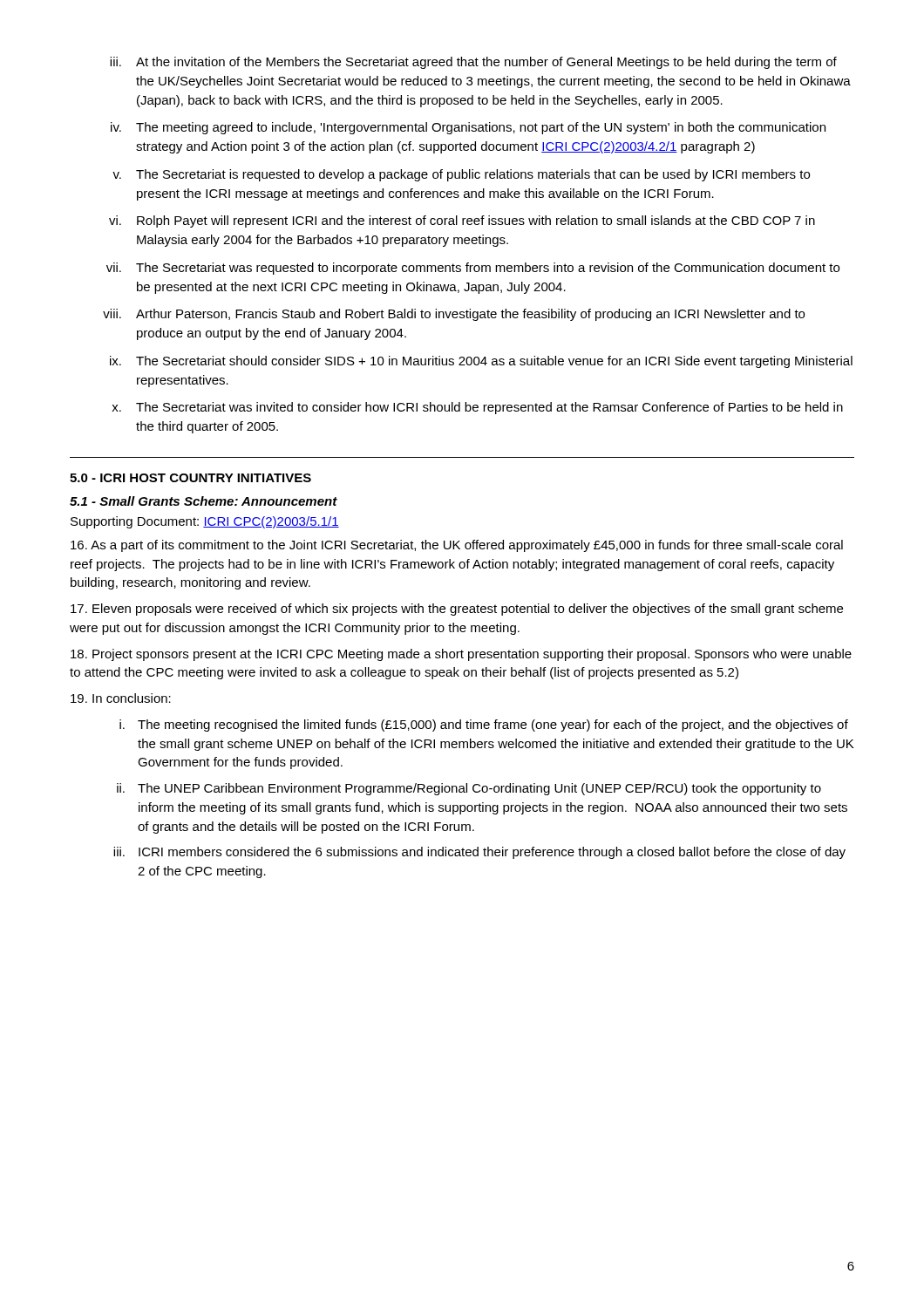Viewport: 924px width, 1308px height.
Task: Point to the section header beginning "5.0 - ICRI HOST COUNTRY"
Action: pyautogui.click(x=191, y=477)
